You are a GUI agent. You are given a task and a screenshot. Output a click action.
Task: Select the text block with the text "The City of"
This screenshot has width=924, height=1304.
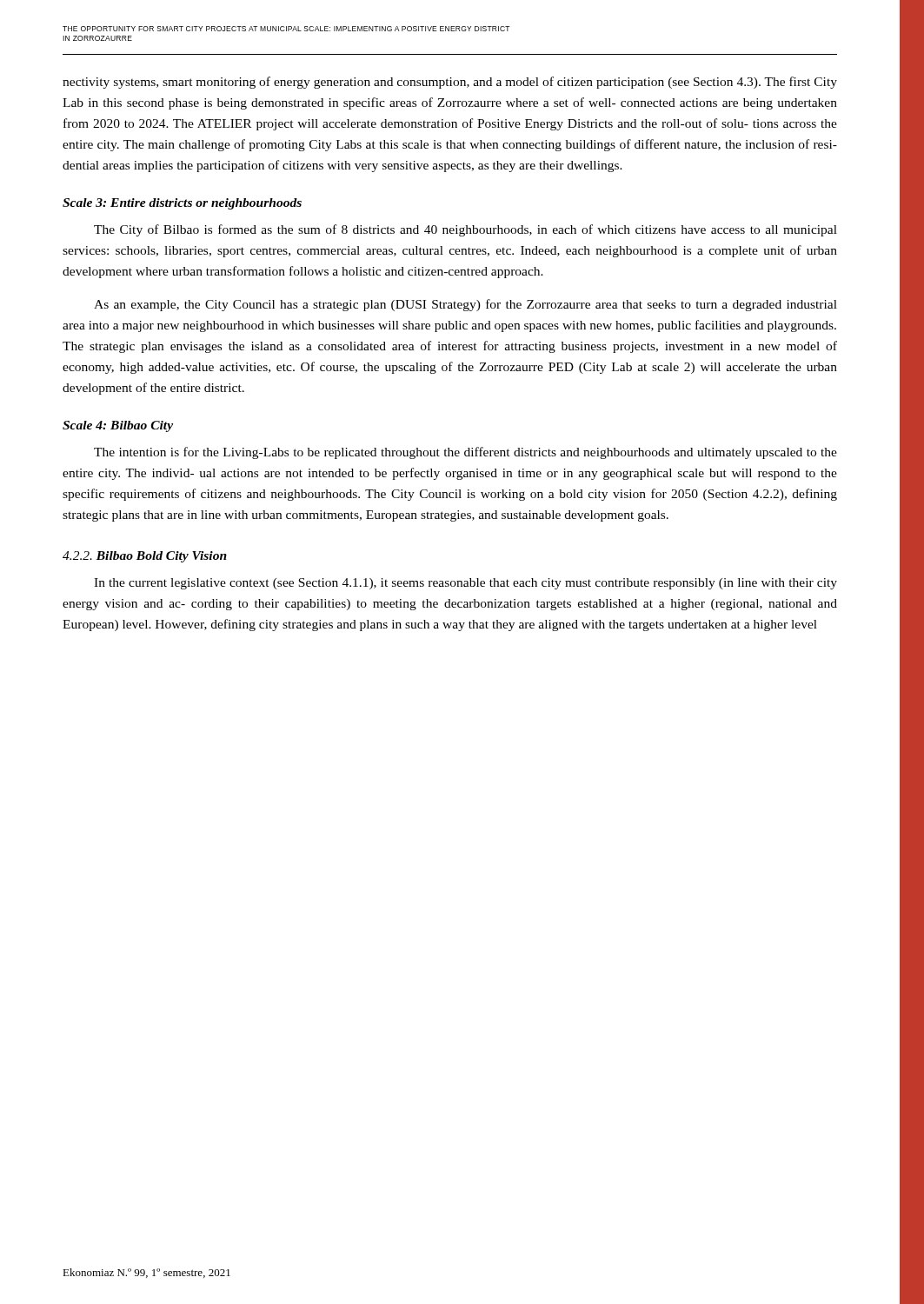pyautogui.click(x=450, y=250)
